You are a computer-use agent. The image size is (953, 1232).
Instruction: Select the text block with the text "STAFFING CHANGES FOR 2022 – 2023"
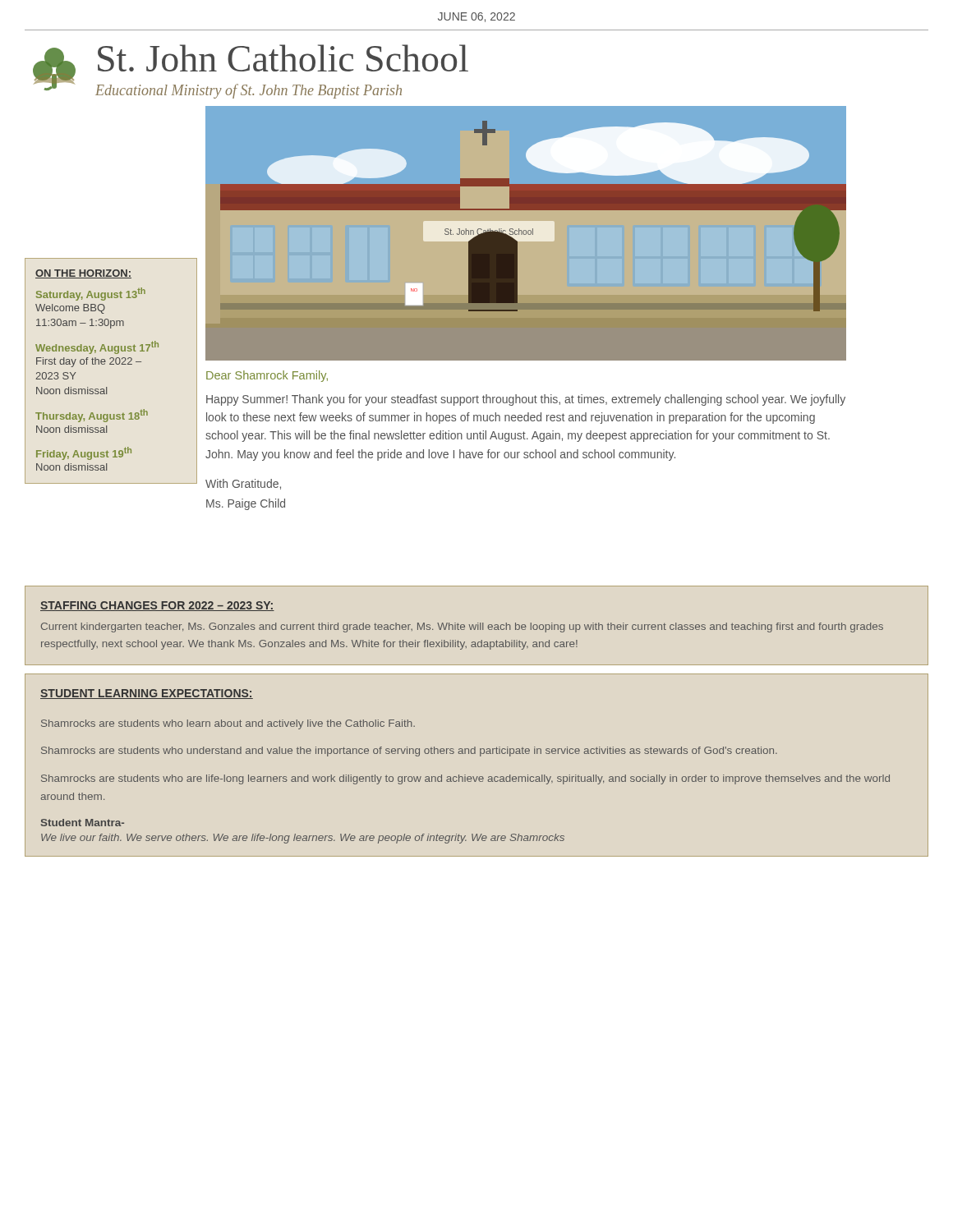tap(476, 626)
